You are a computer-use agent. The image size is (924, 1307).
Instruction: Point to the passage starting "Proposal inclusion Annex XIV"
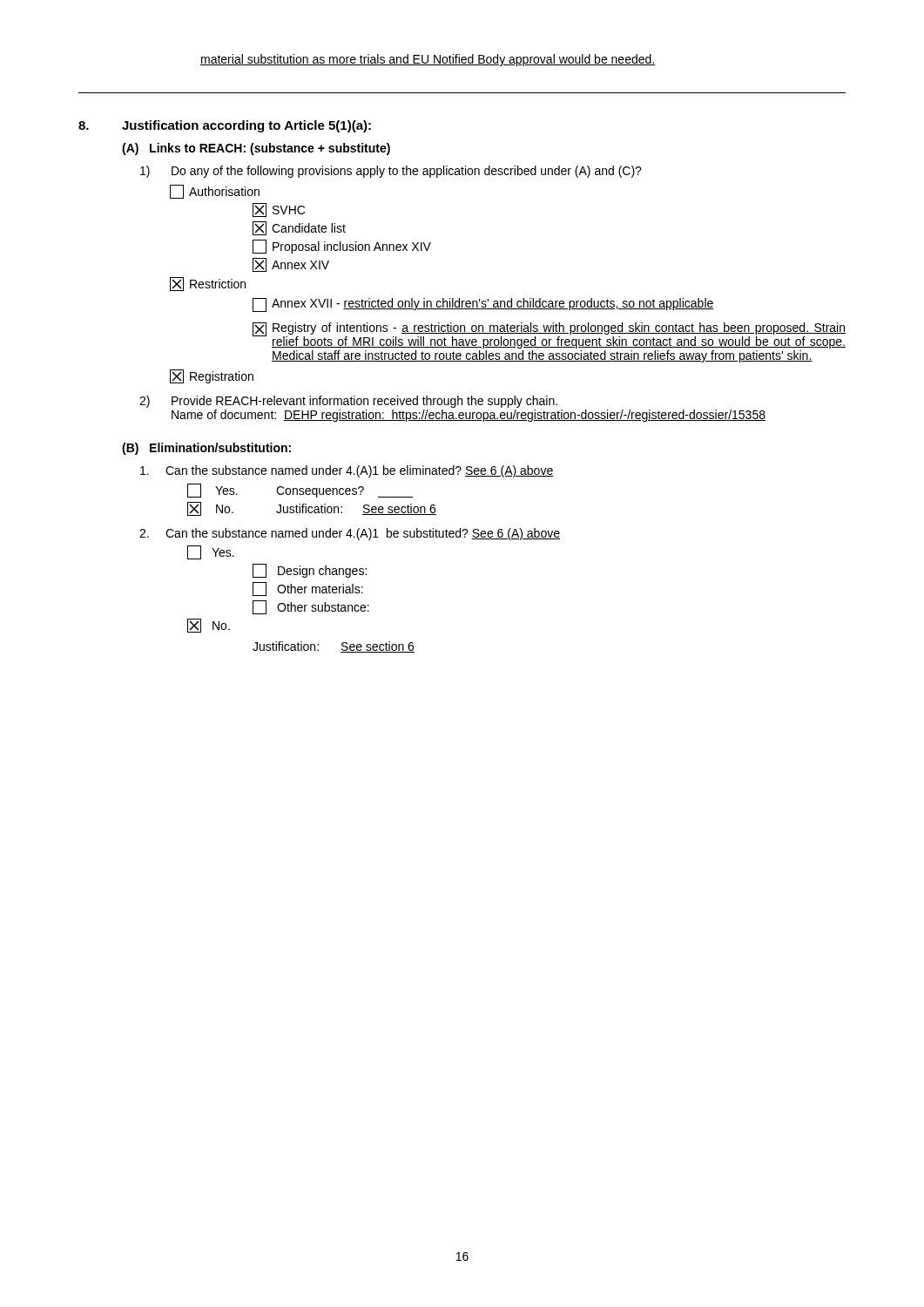(342, 247)
